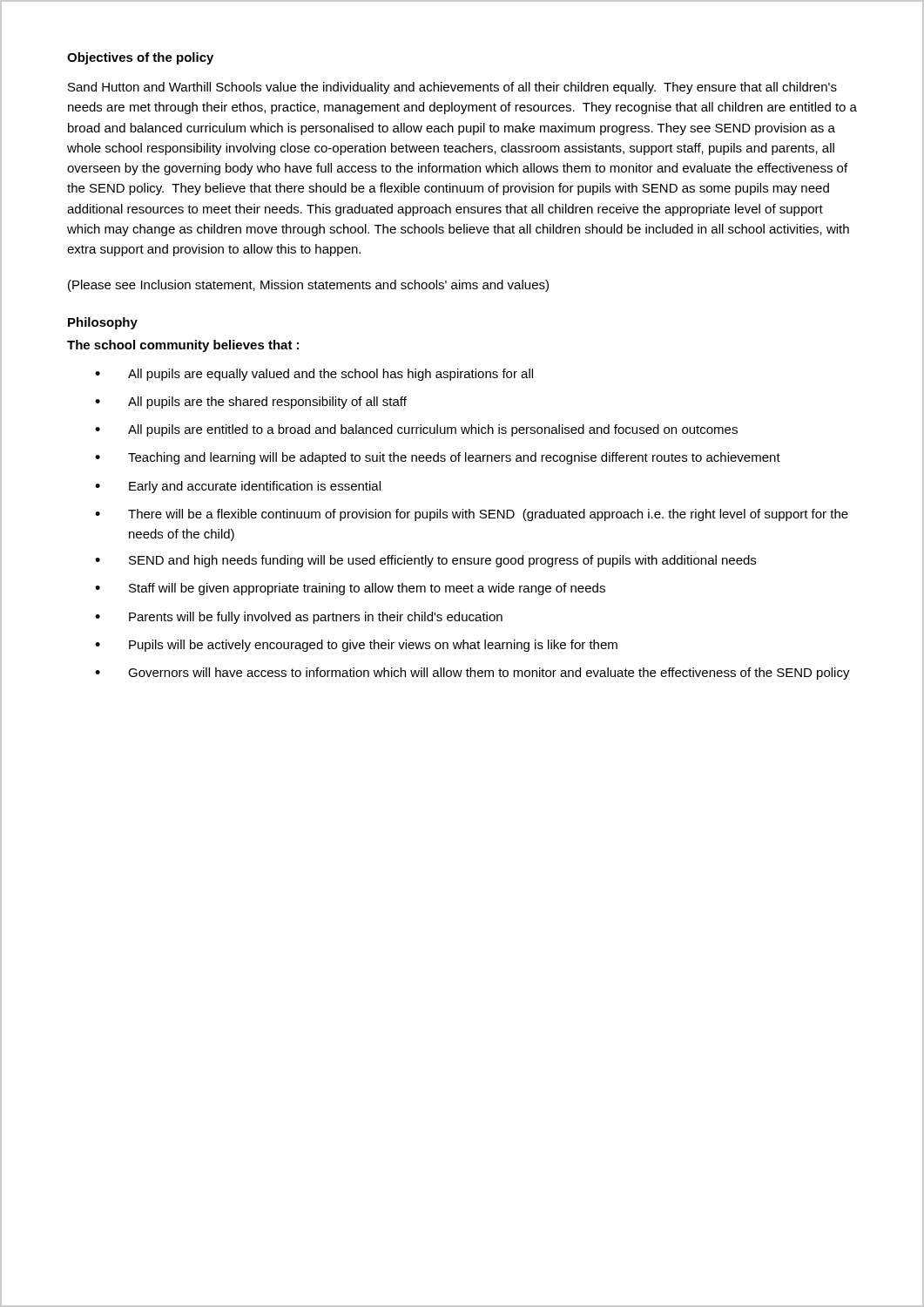Locate the region starting "The school community believes that :"
Image resolution: width=924 pixels, height=1307 pixels.
pos(184,344)
